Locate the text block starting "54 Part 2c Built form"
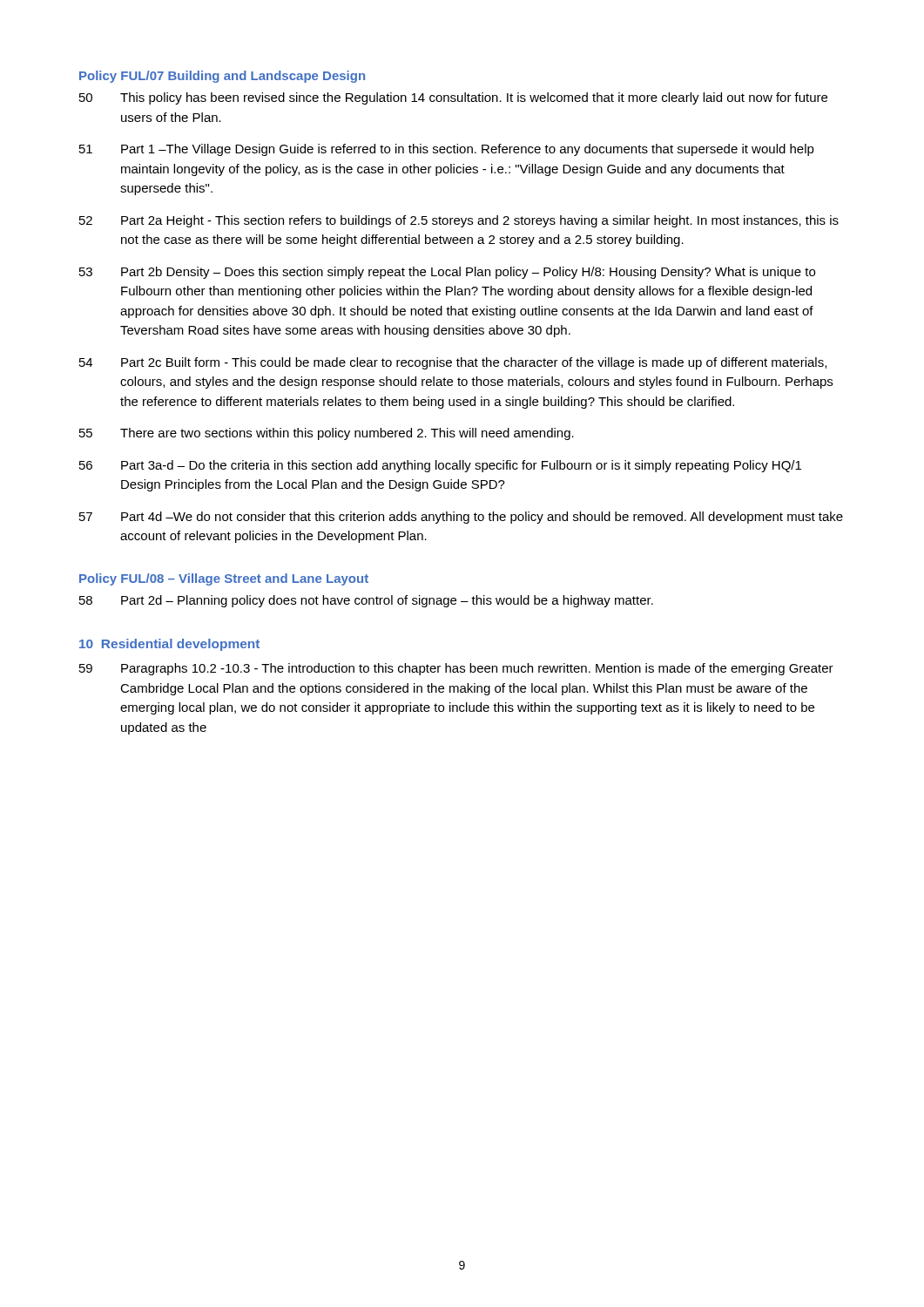924x1307 pixels. pos(462,382)
